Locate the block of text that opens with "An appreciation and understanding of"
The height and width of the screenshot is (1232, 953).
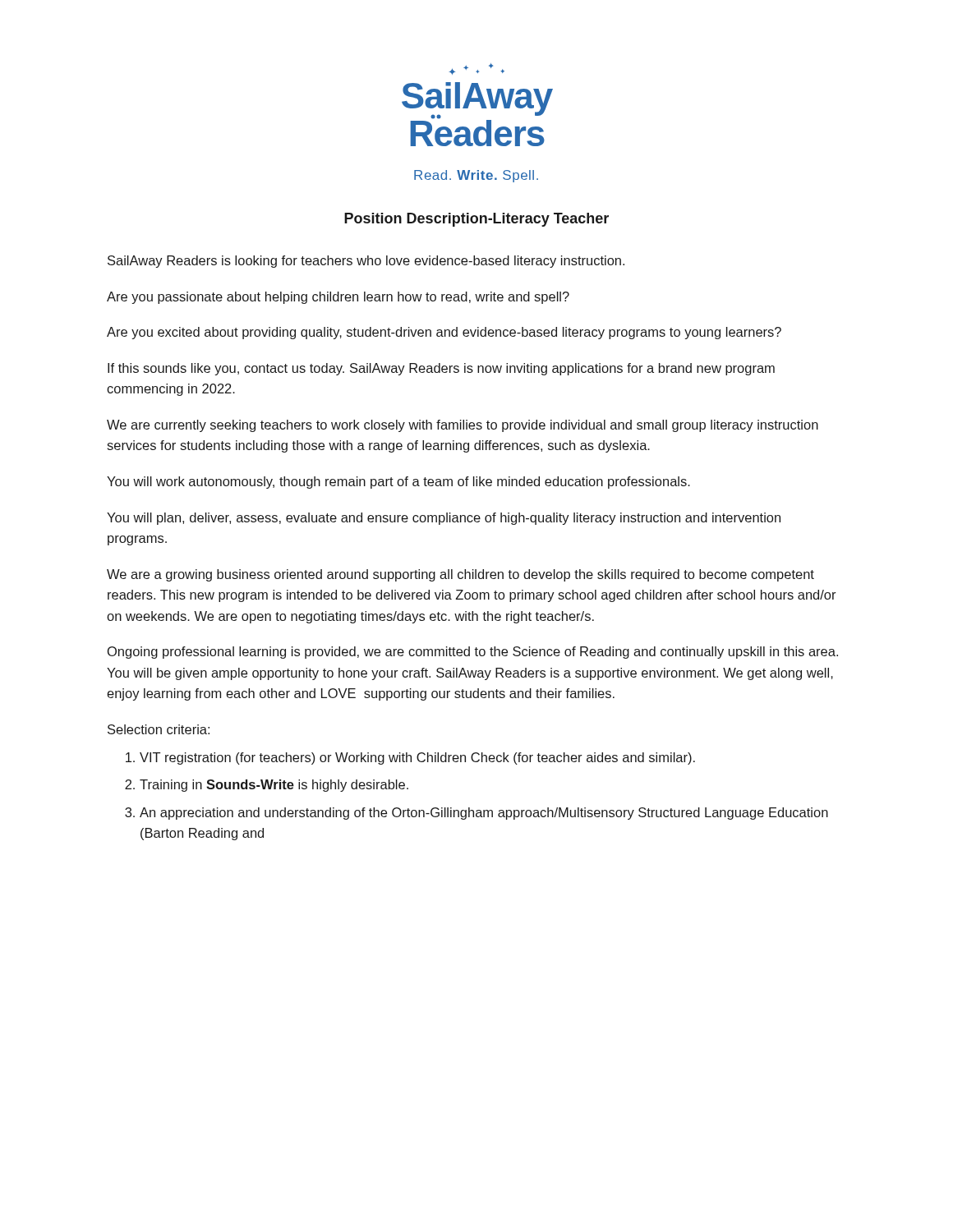484,823
